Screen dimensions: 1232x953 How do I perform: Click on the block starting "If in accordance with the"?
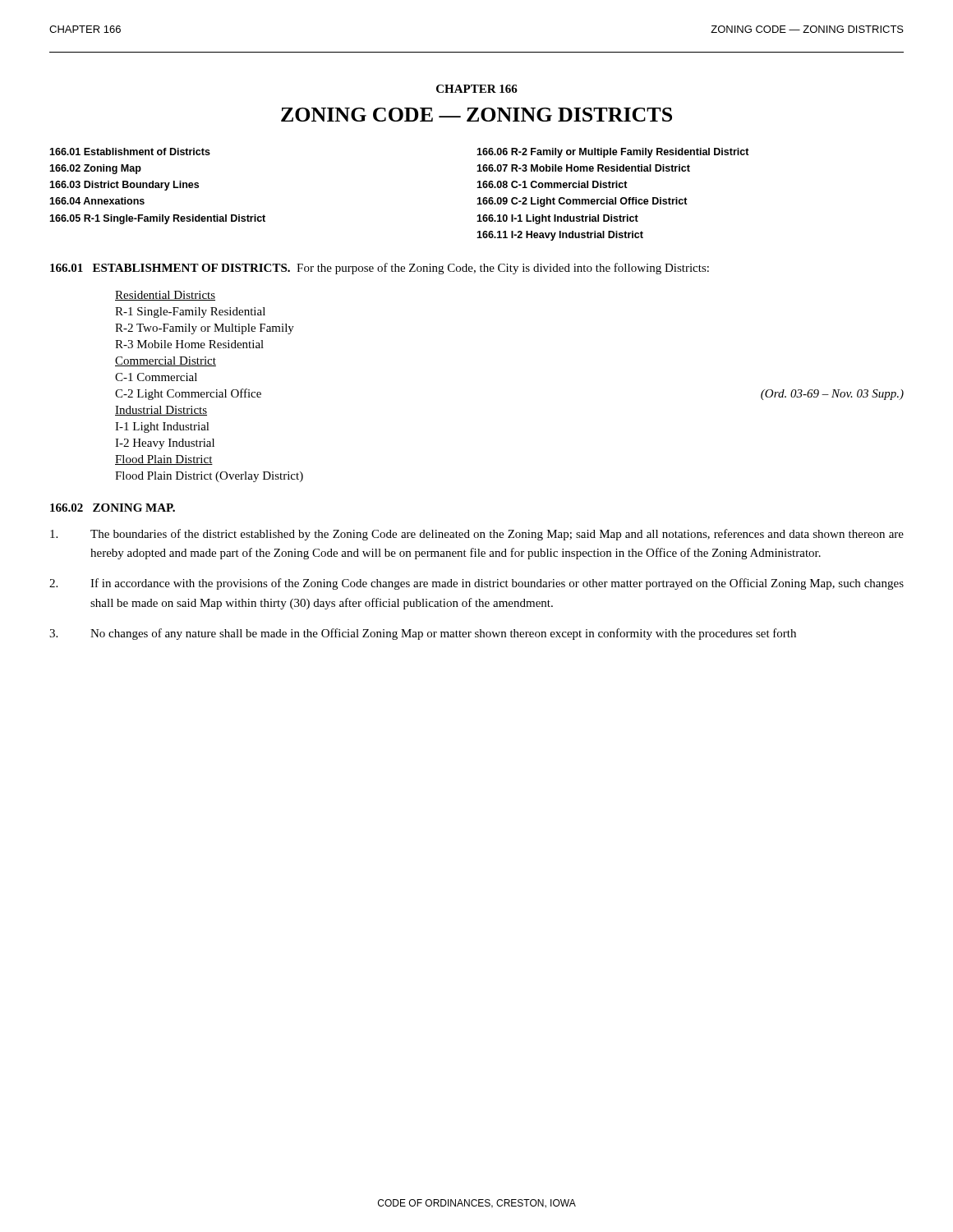476,593
